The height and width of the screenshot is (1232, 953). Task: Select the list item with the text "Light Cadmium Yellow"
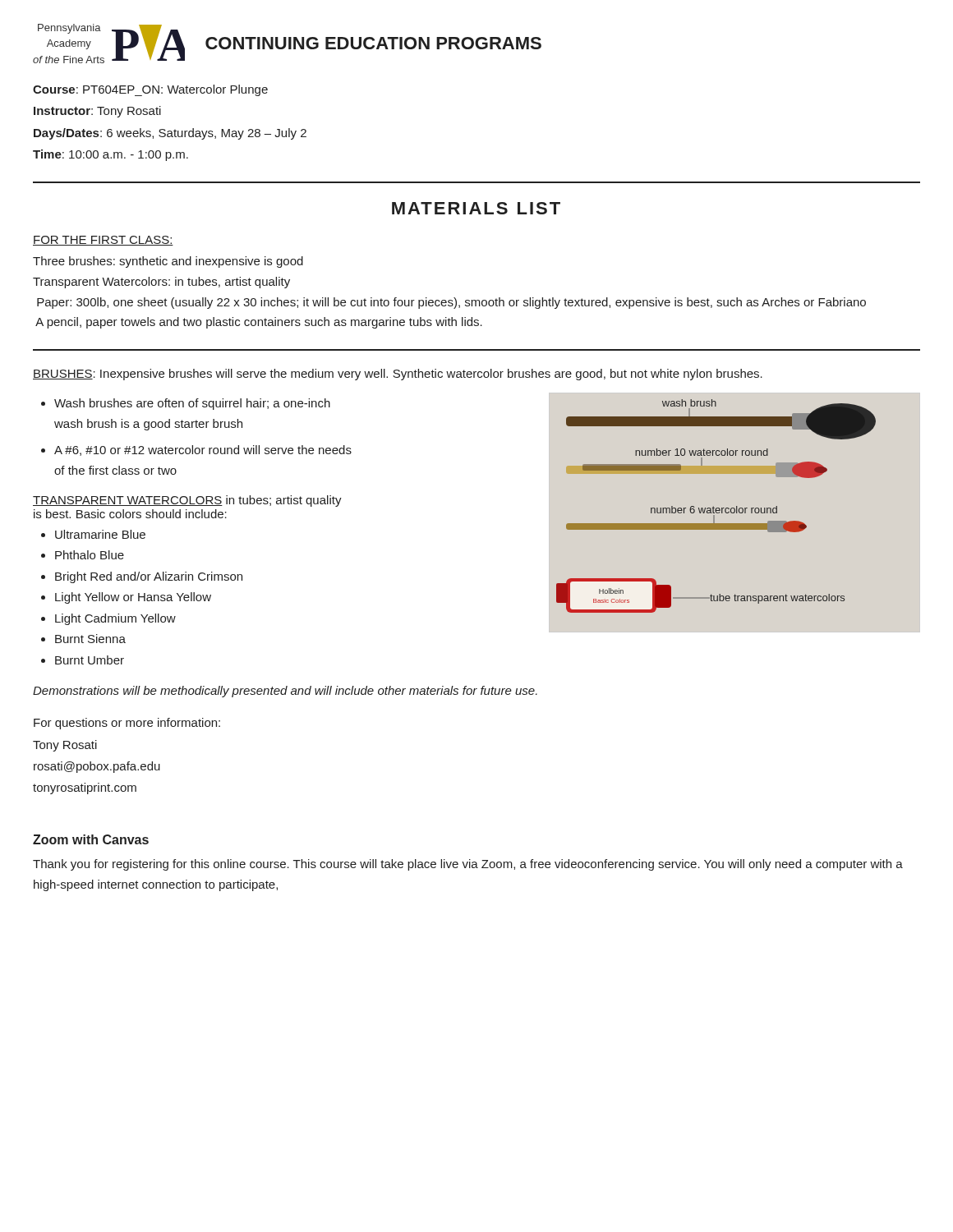coord(115,618)
